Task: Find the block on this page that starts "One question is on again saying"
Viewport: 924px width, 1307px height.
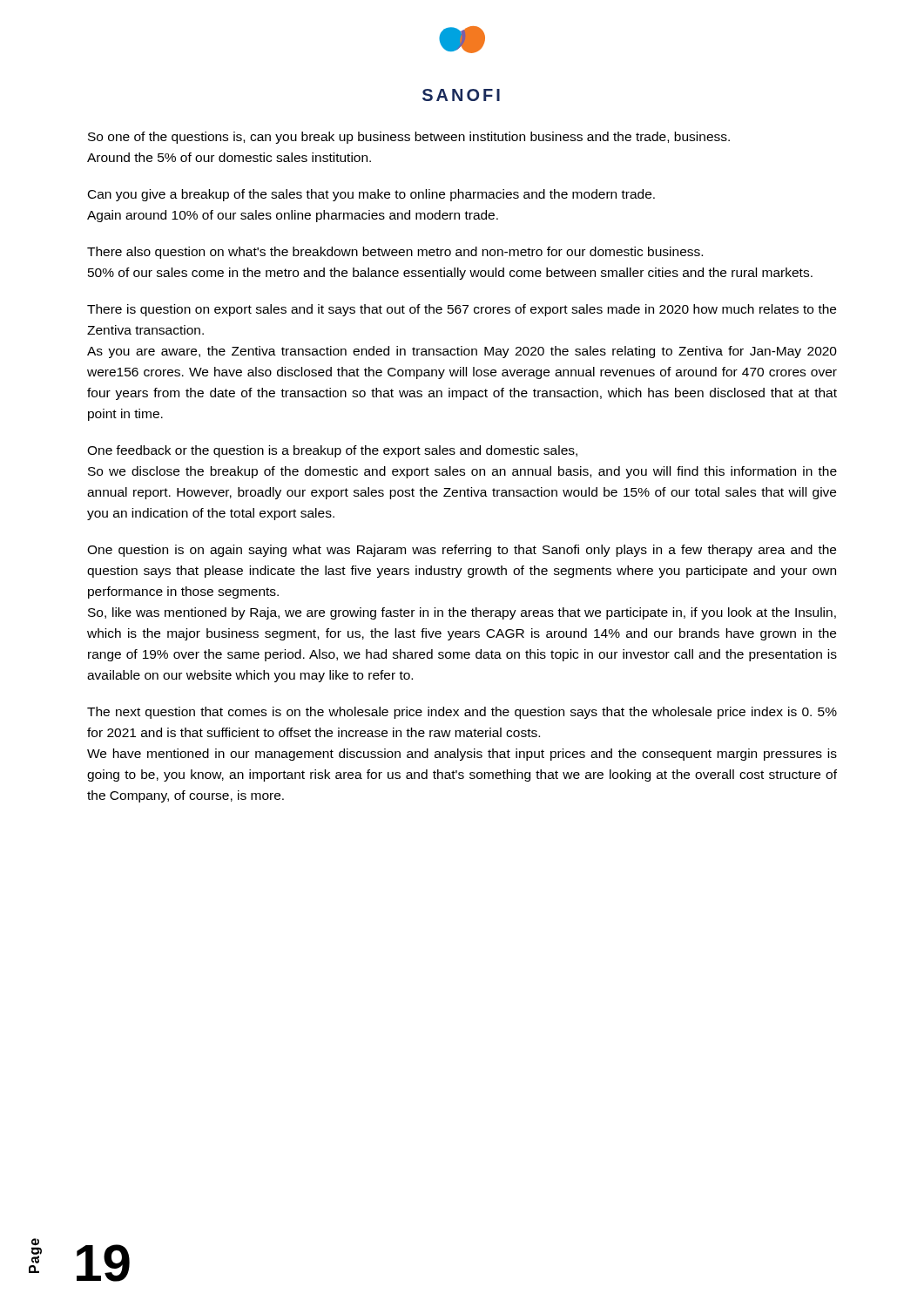Action: [462, 612]
